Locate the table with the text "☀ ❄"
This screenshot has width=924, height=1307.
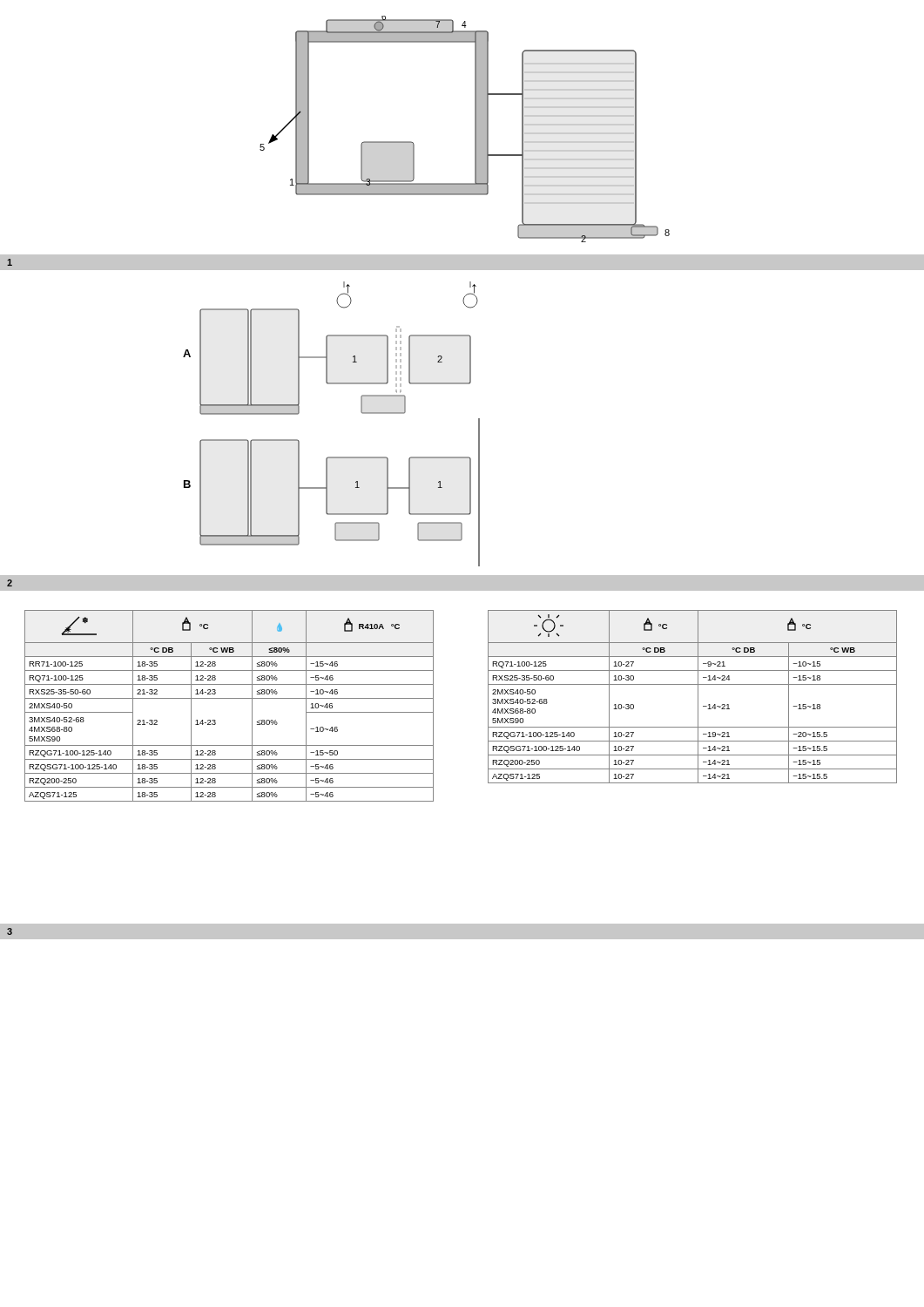(229, 706)
